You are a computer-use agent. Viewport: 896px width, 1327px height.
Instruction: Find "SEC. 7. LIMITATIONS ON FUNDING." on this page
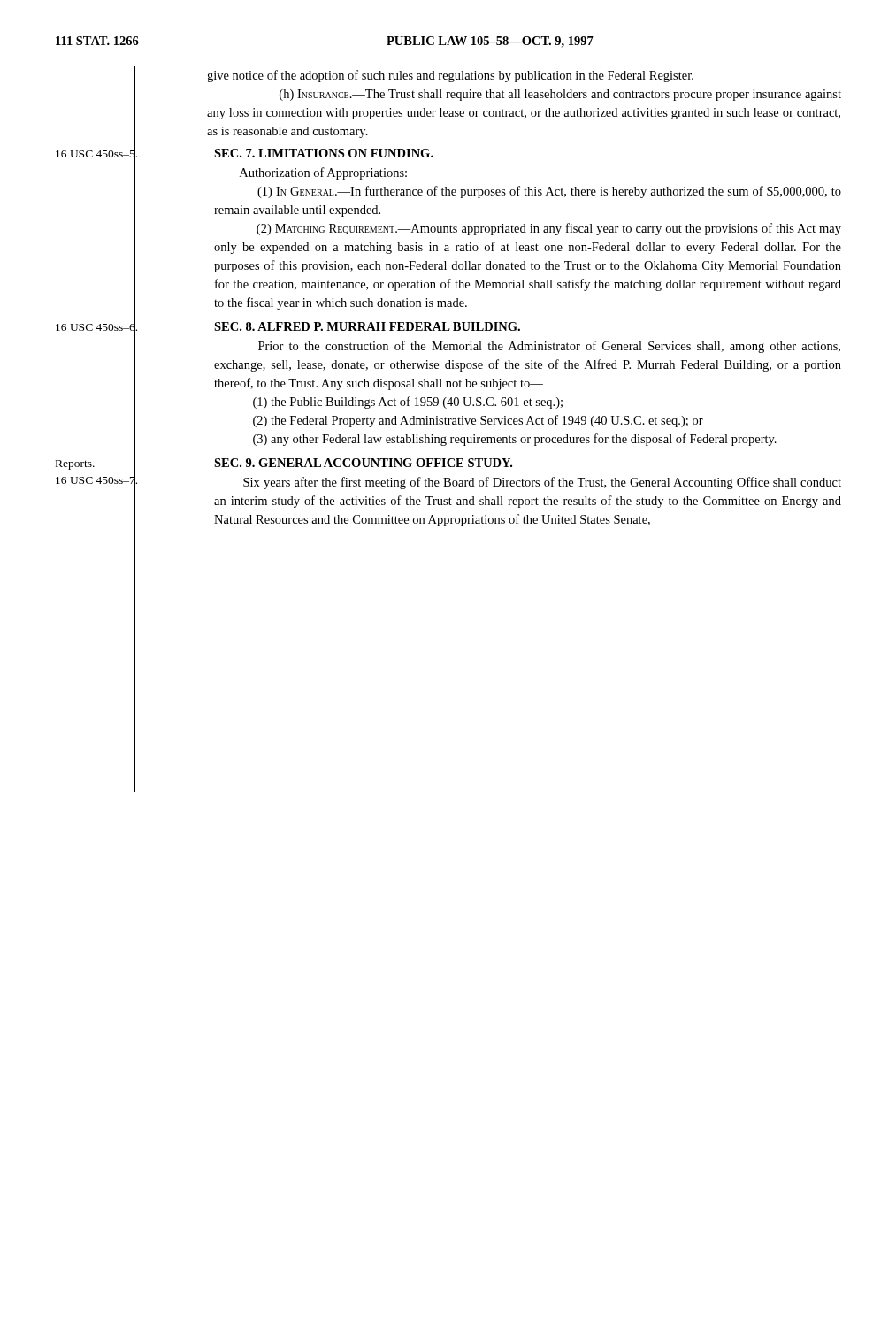(x=324, y=153)
